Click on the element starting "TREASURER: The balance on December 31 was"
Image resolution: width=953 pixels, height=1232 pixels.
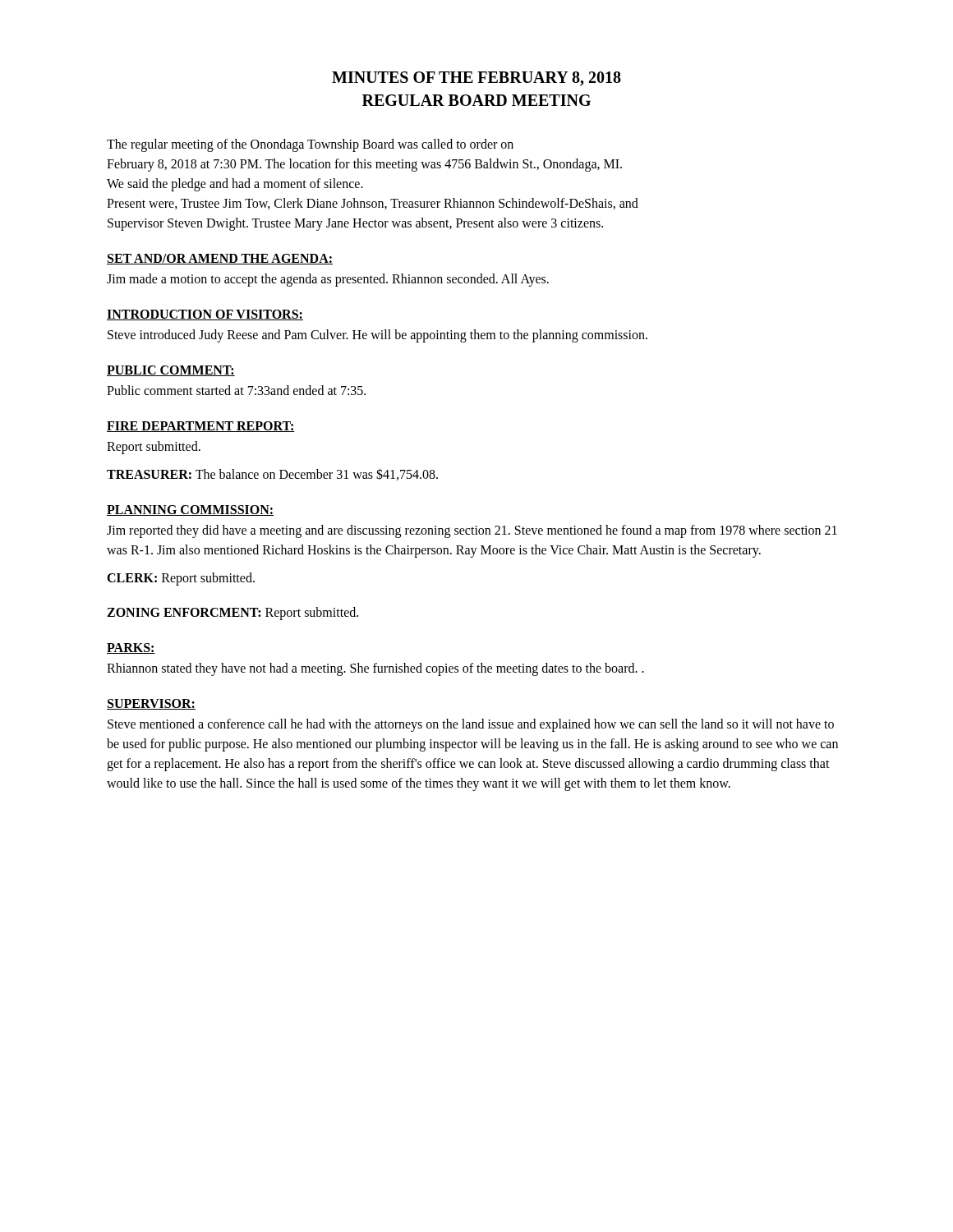click(x=273, y=474)
